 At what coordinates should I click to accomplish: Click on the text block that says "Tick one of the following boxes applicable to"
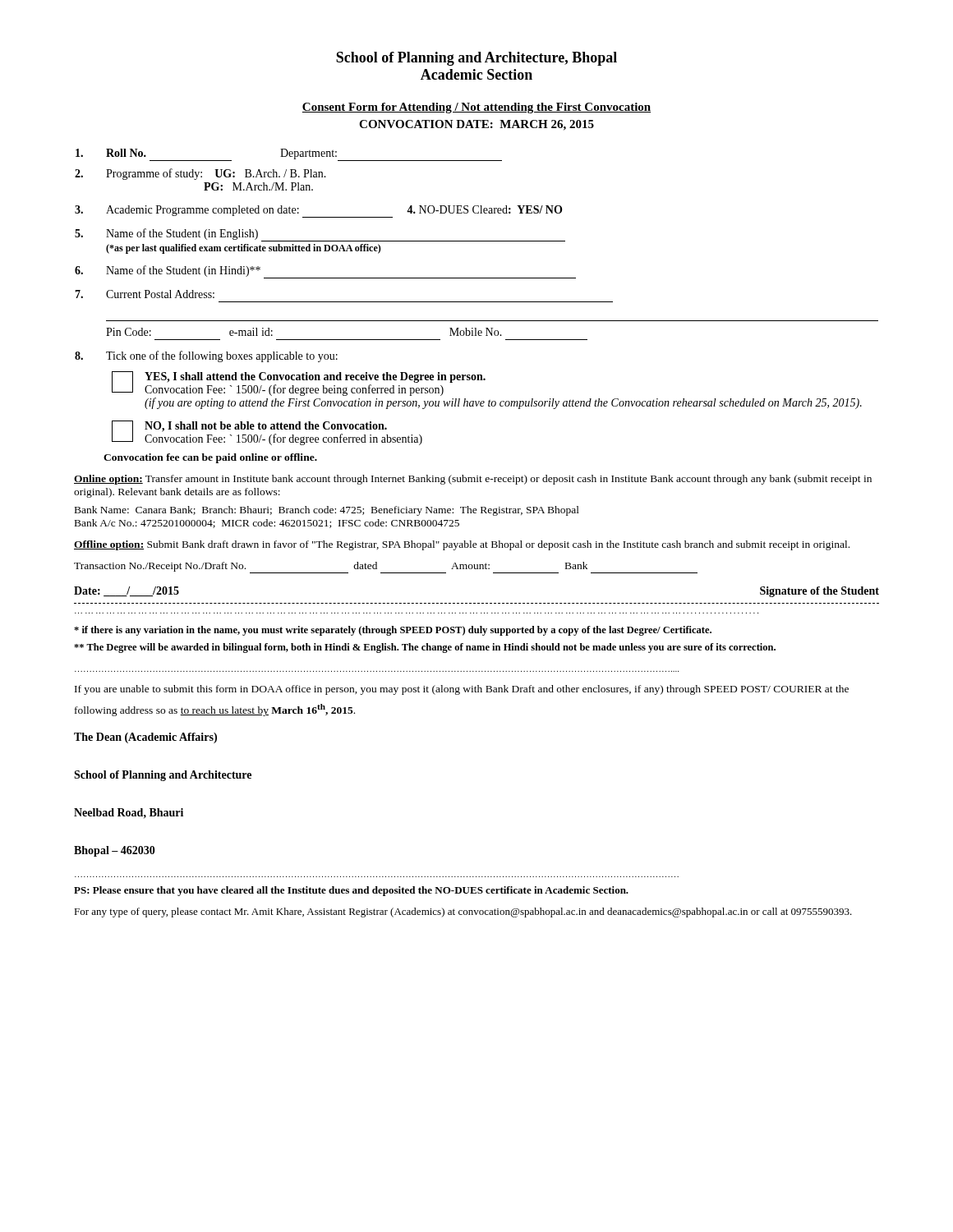pos(476,407)
